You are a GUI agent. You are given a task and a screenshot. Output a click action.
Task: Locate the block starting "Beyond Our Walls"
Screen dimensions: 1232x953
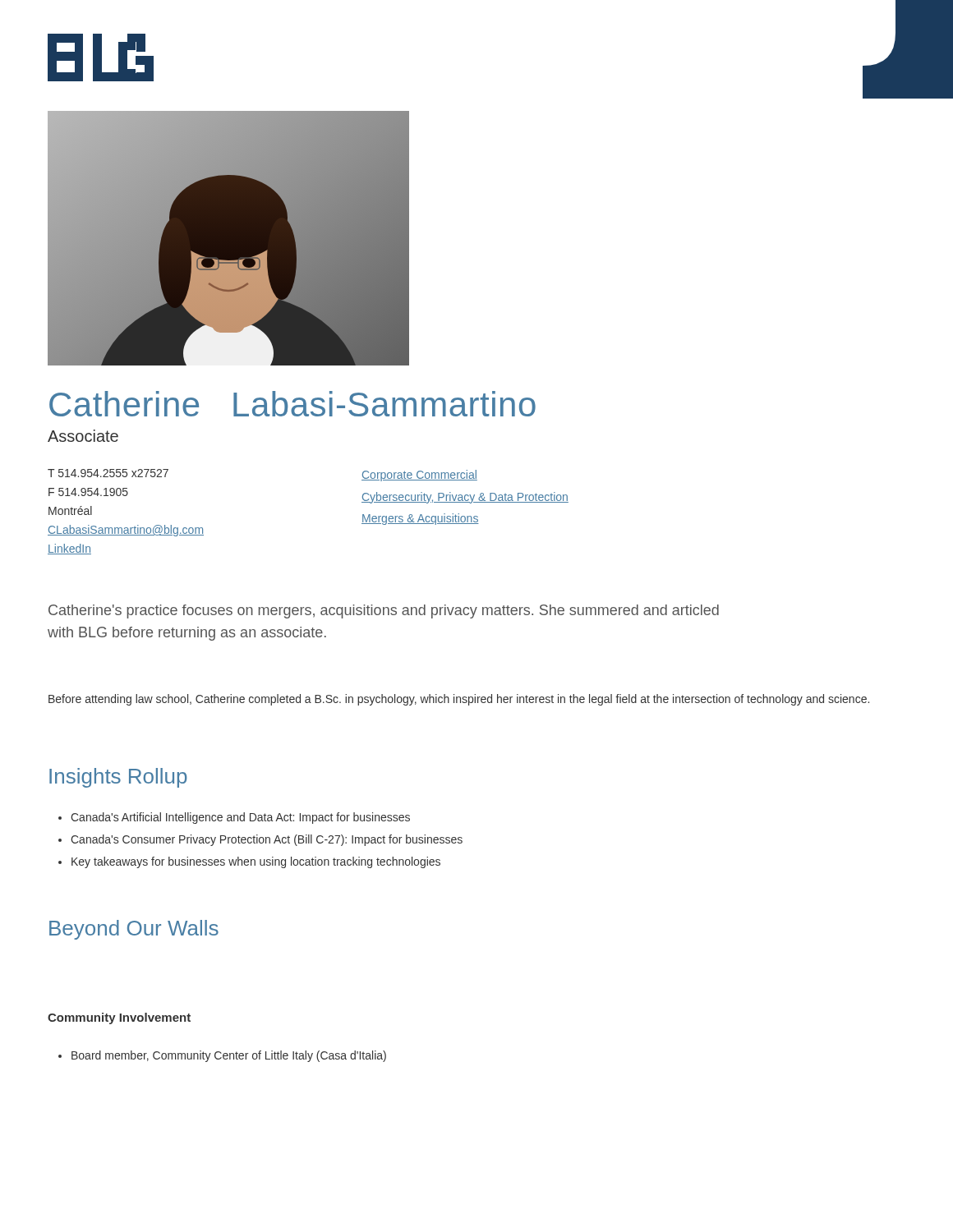click(x=133, y=928)
